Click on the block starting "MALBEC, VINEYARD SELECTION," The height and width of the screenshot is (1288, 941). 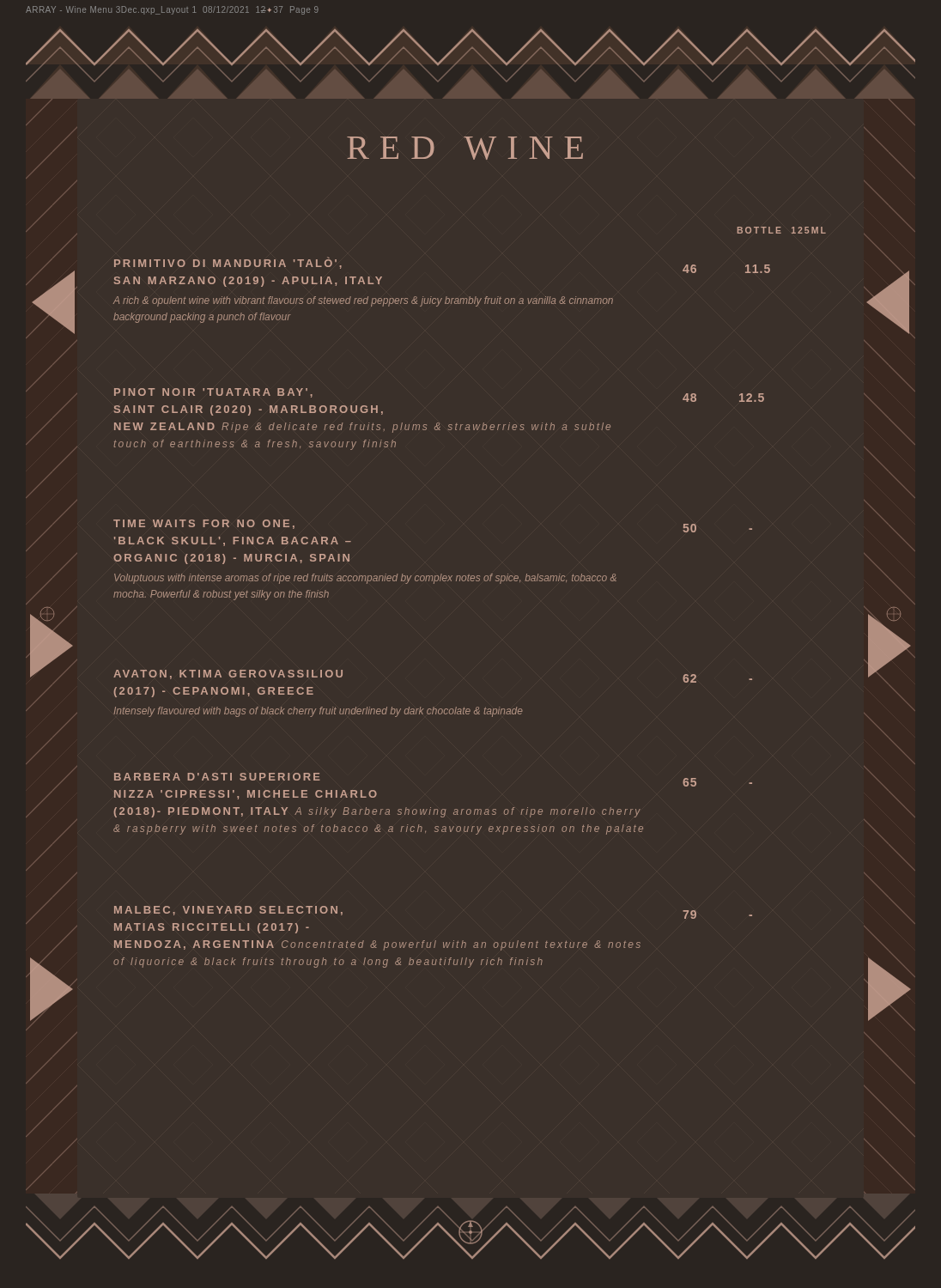[379, 936]
